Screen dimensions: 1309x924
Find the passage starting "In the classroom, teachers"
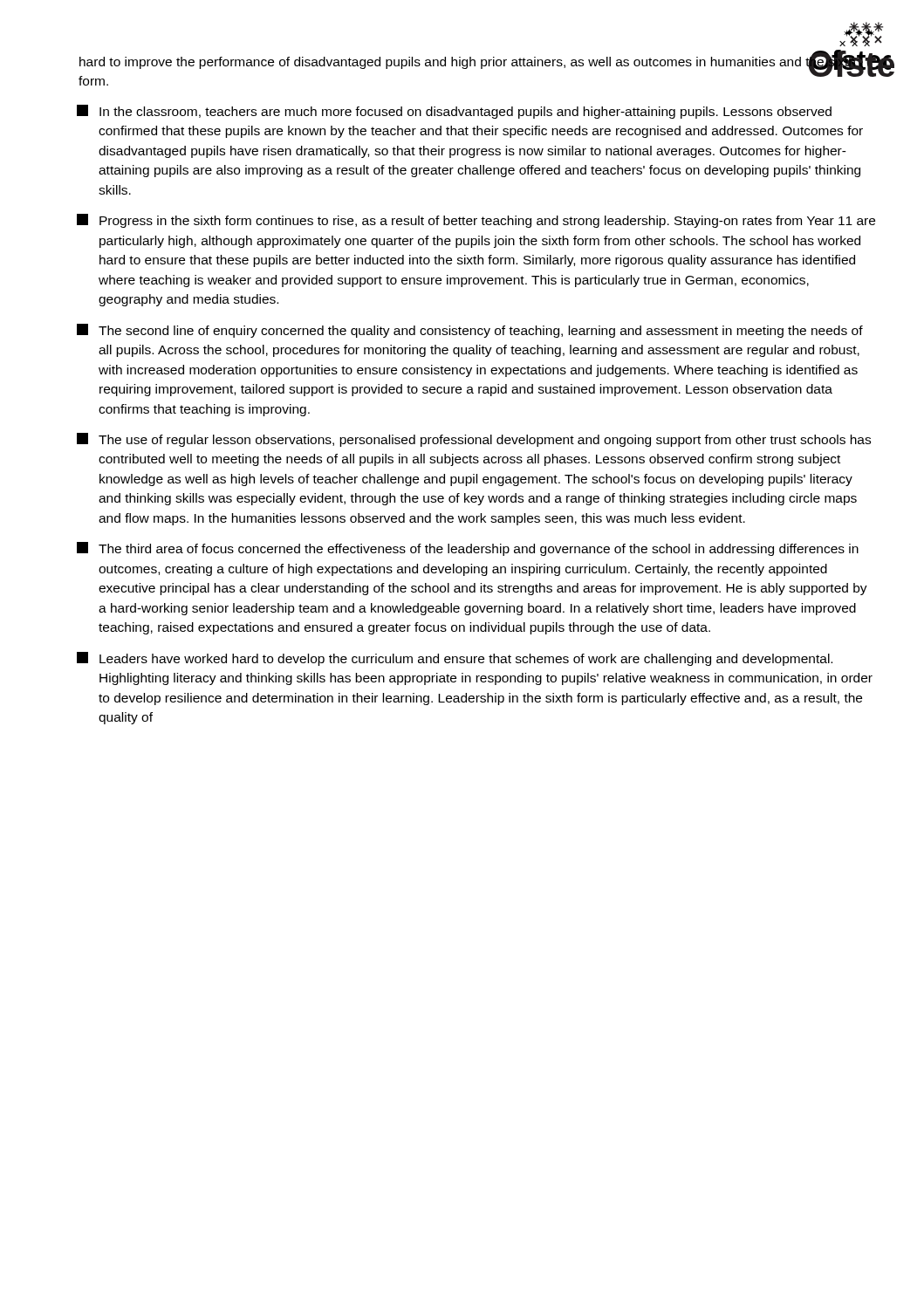coord(476,151)
